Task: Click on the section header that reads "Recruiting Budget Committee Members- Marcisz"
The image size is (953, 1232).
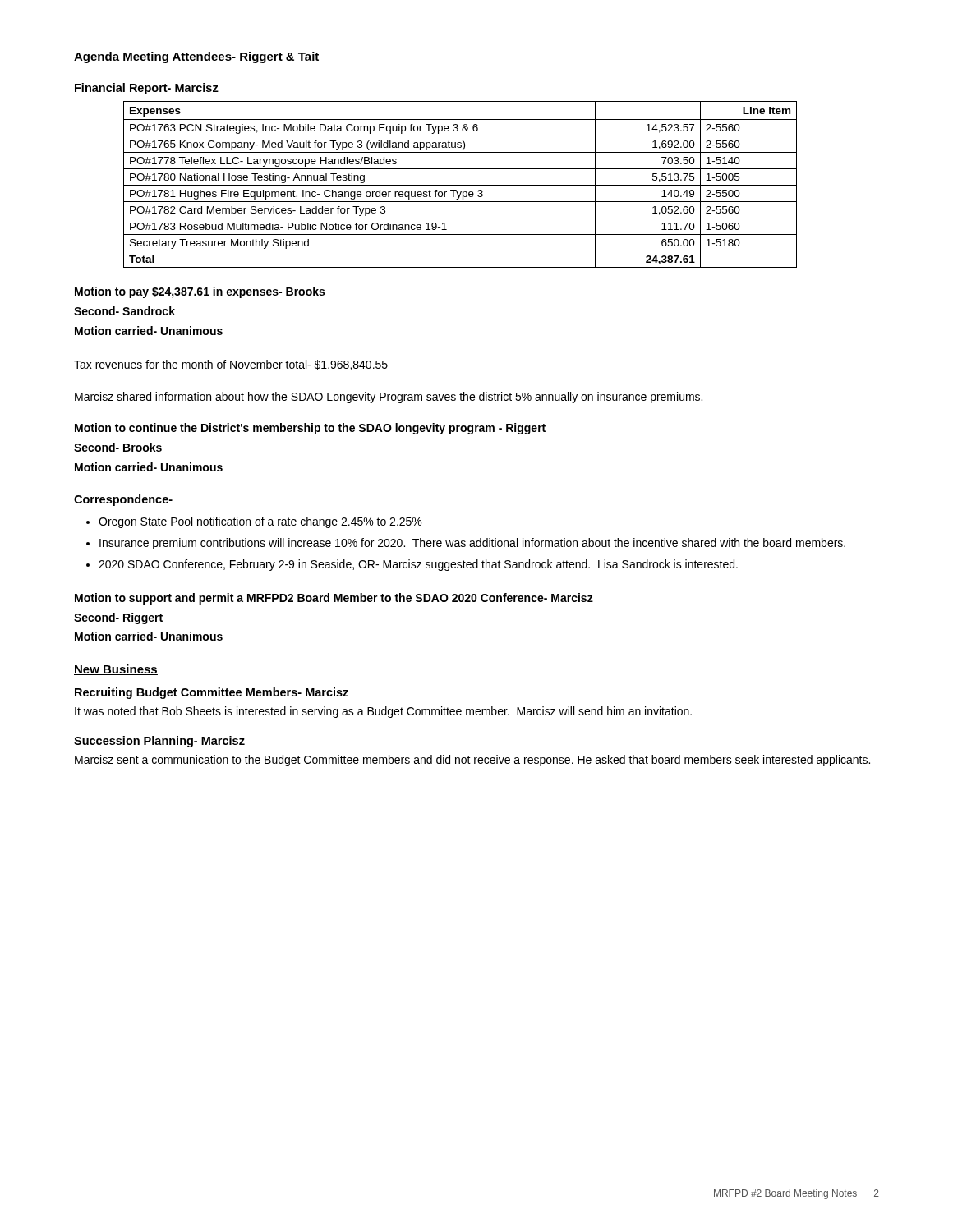Action: coord(211,693)
